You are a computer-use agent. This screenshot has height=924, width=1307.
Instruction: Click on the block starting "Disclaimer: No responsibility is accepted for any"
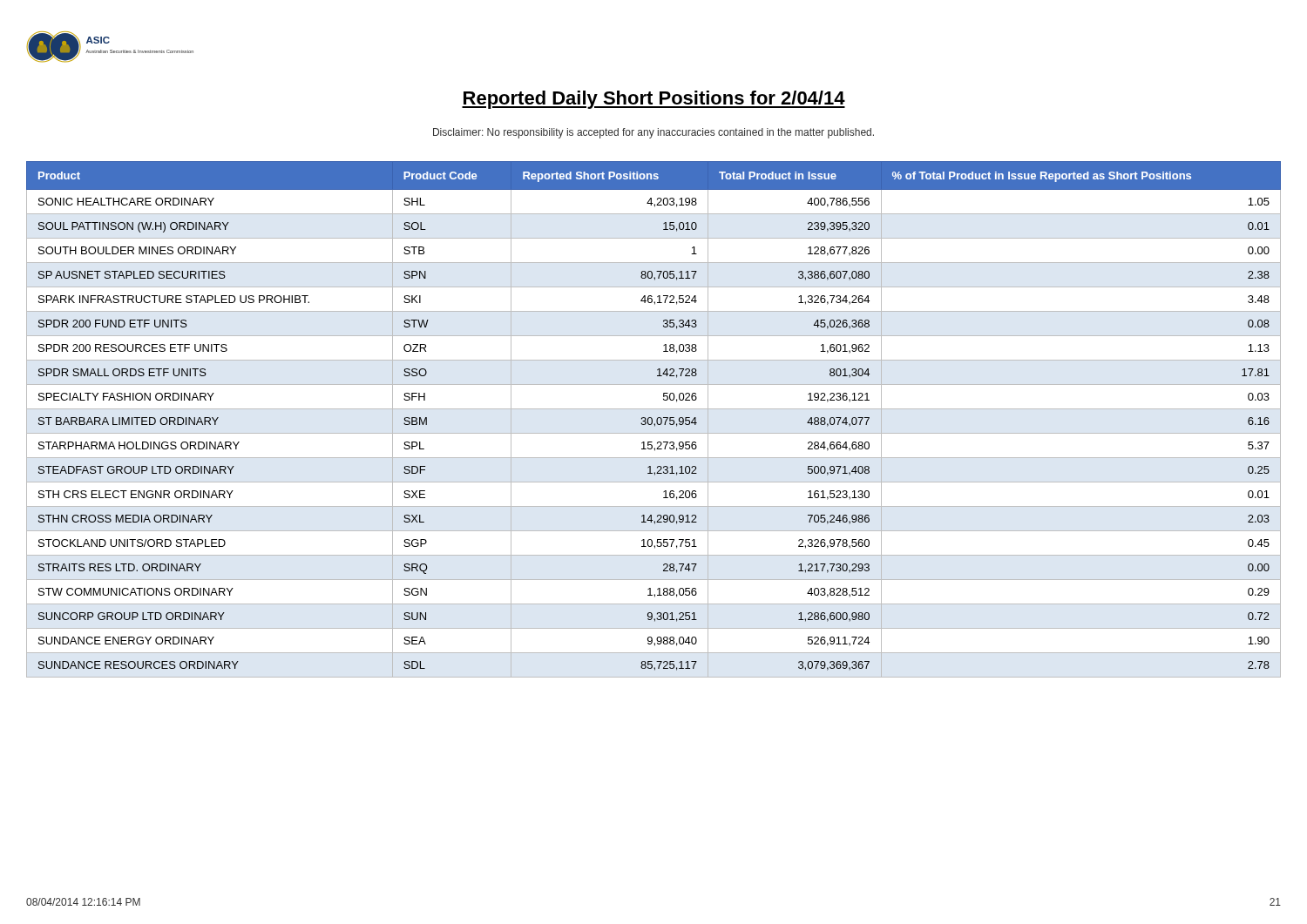pyautogui.click(x=654, y=132)
